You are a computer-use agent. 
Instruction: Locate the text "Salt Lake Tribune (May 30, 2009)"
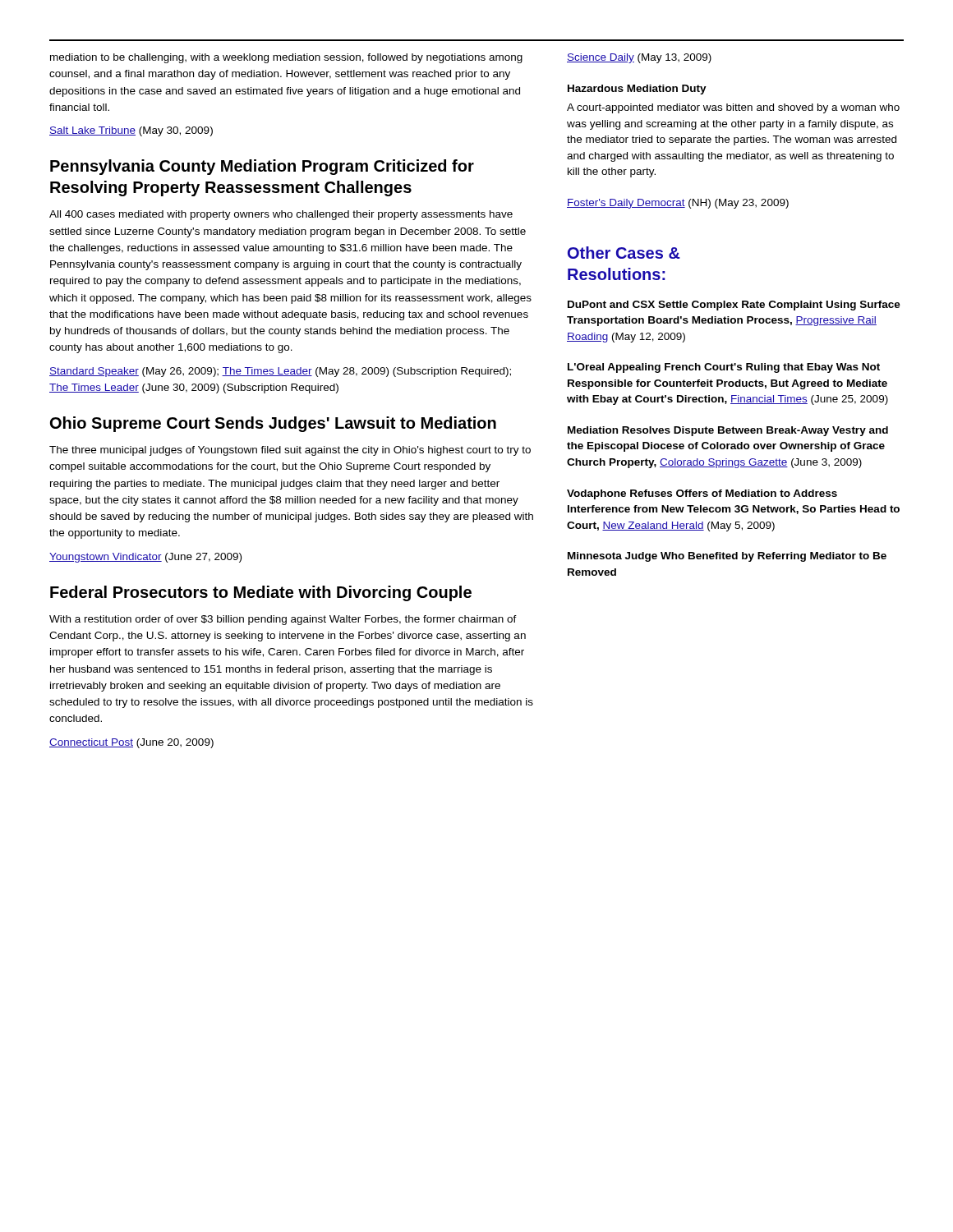click(131, 130)
